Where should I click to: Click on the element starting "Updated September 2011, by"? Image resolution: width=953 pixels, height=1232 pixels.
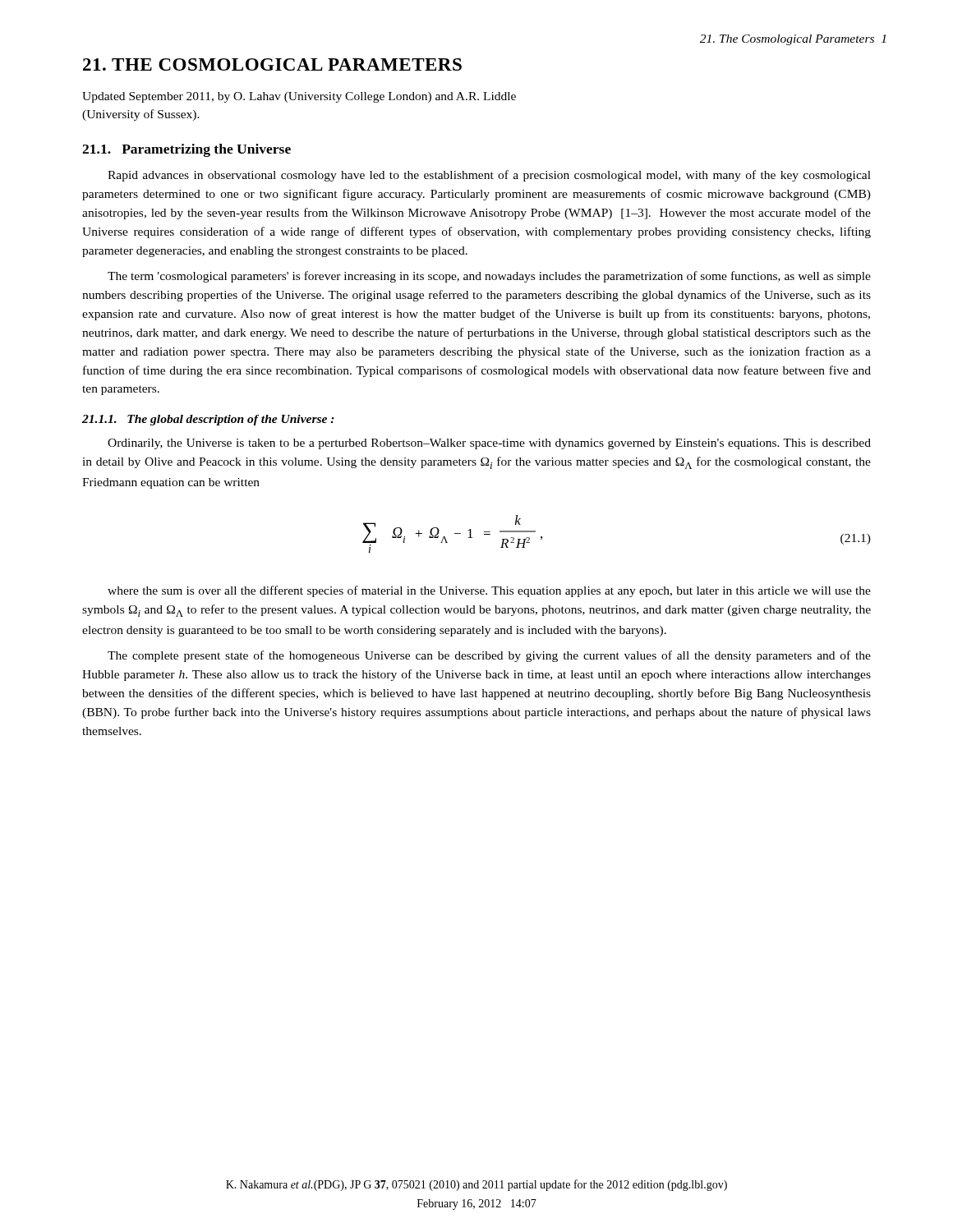(299, 105)
